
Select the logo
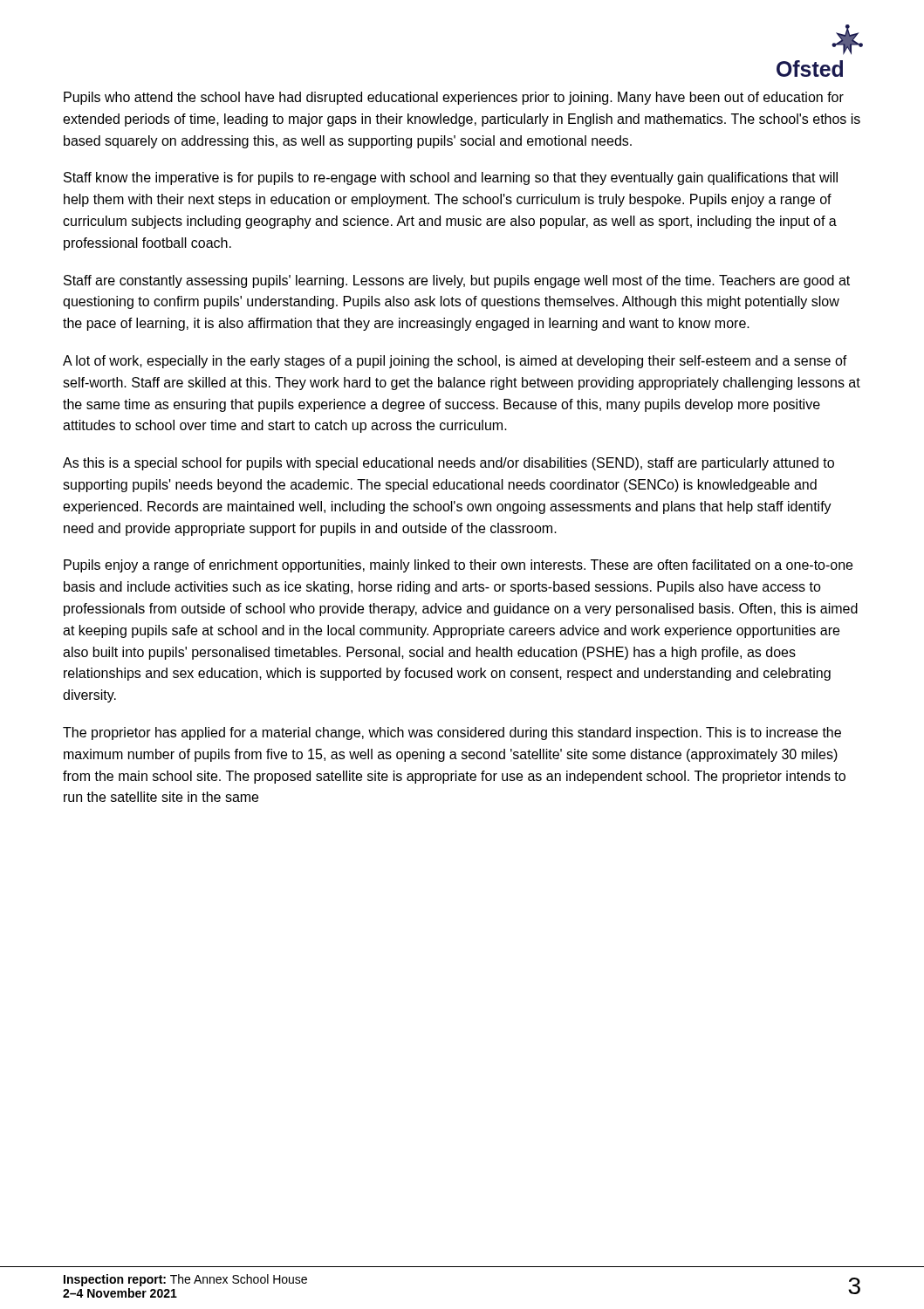click(x=826, y=56)
